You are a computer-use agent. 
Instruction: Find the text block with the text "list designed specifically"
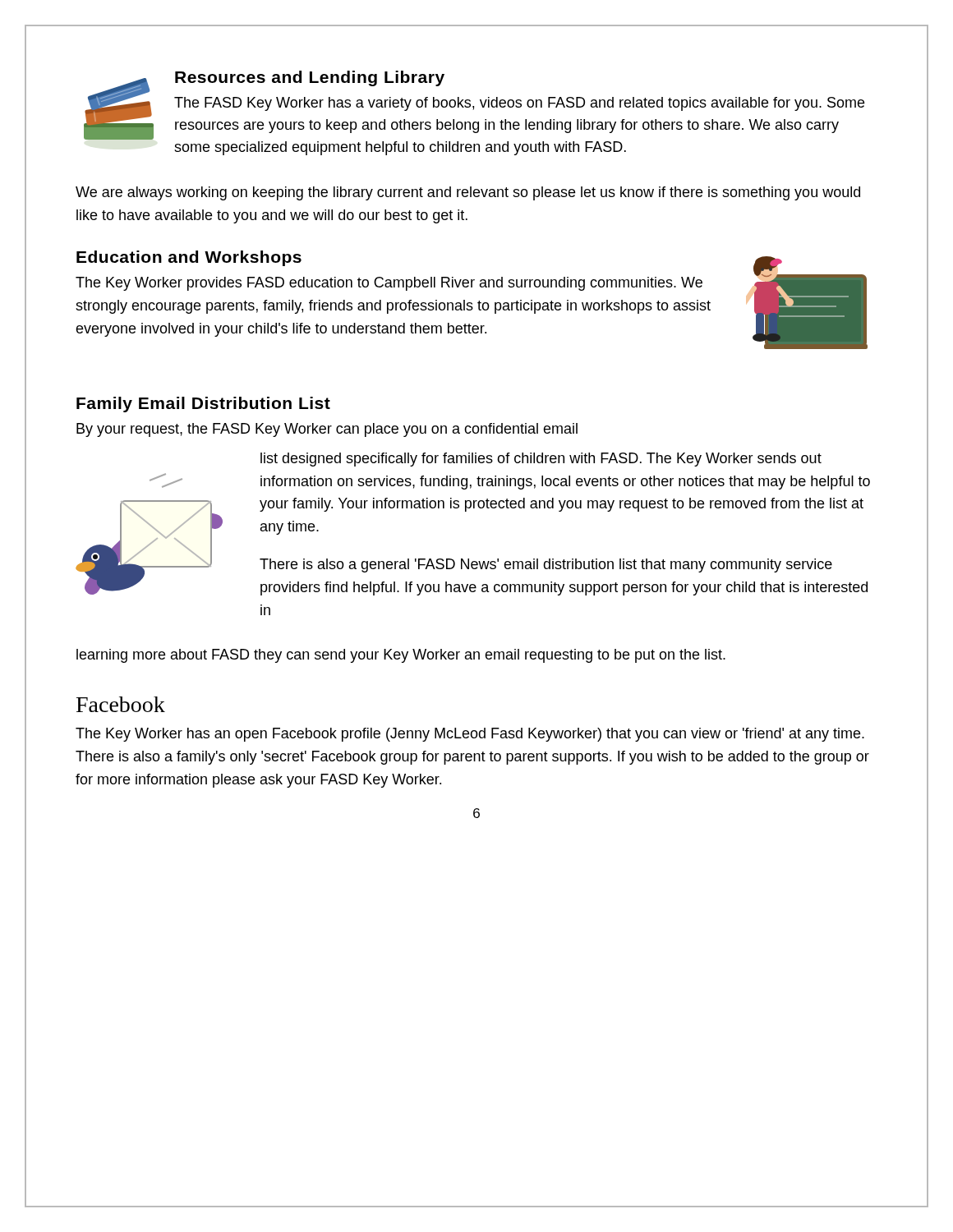click(x=569, y=493)
